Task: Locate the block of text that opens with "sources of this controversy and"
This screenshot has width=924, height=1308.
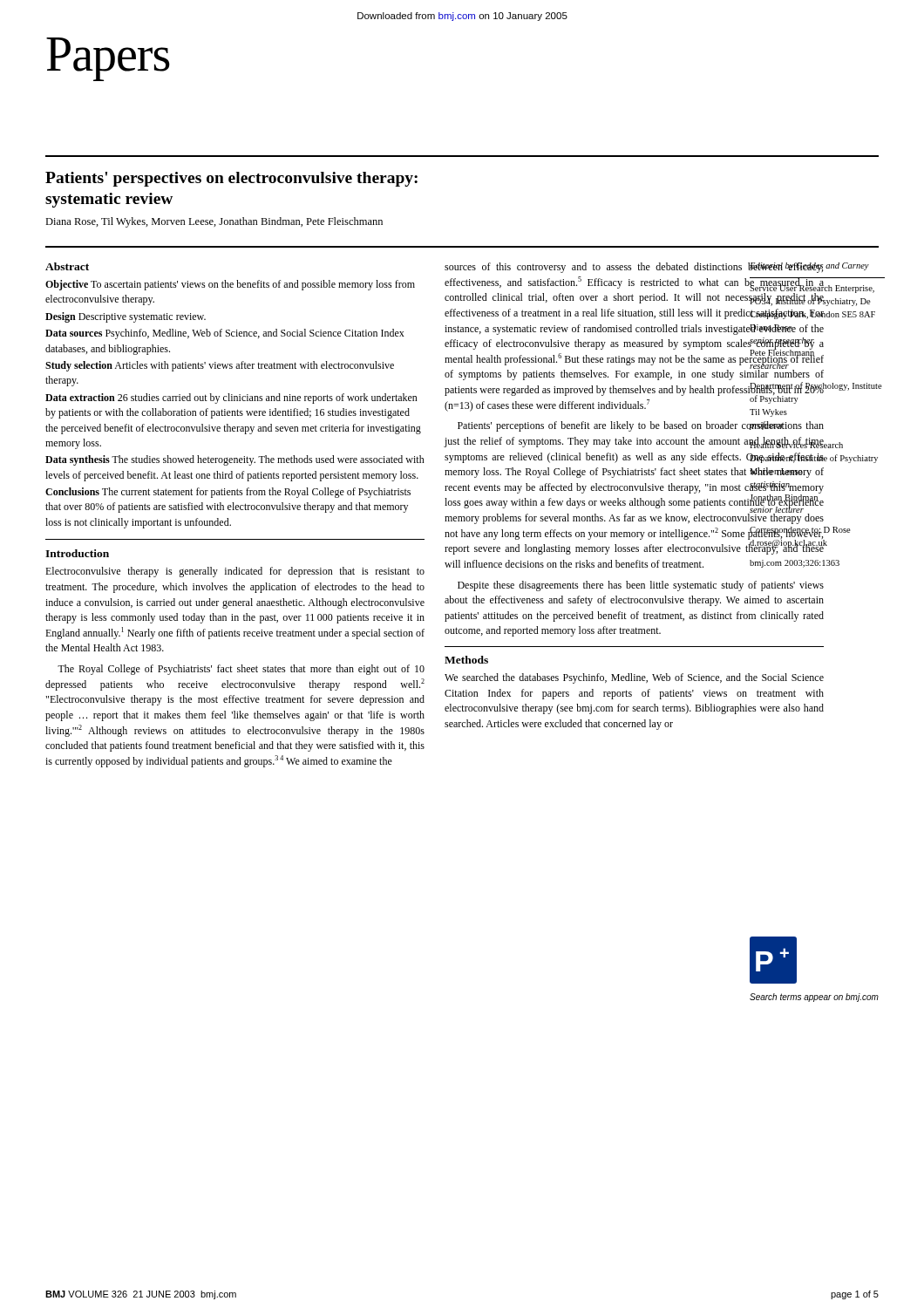Action: pos(634,450)
